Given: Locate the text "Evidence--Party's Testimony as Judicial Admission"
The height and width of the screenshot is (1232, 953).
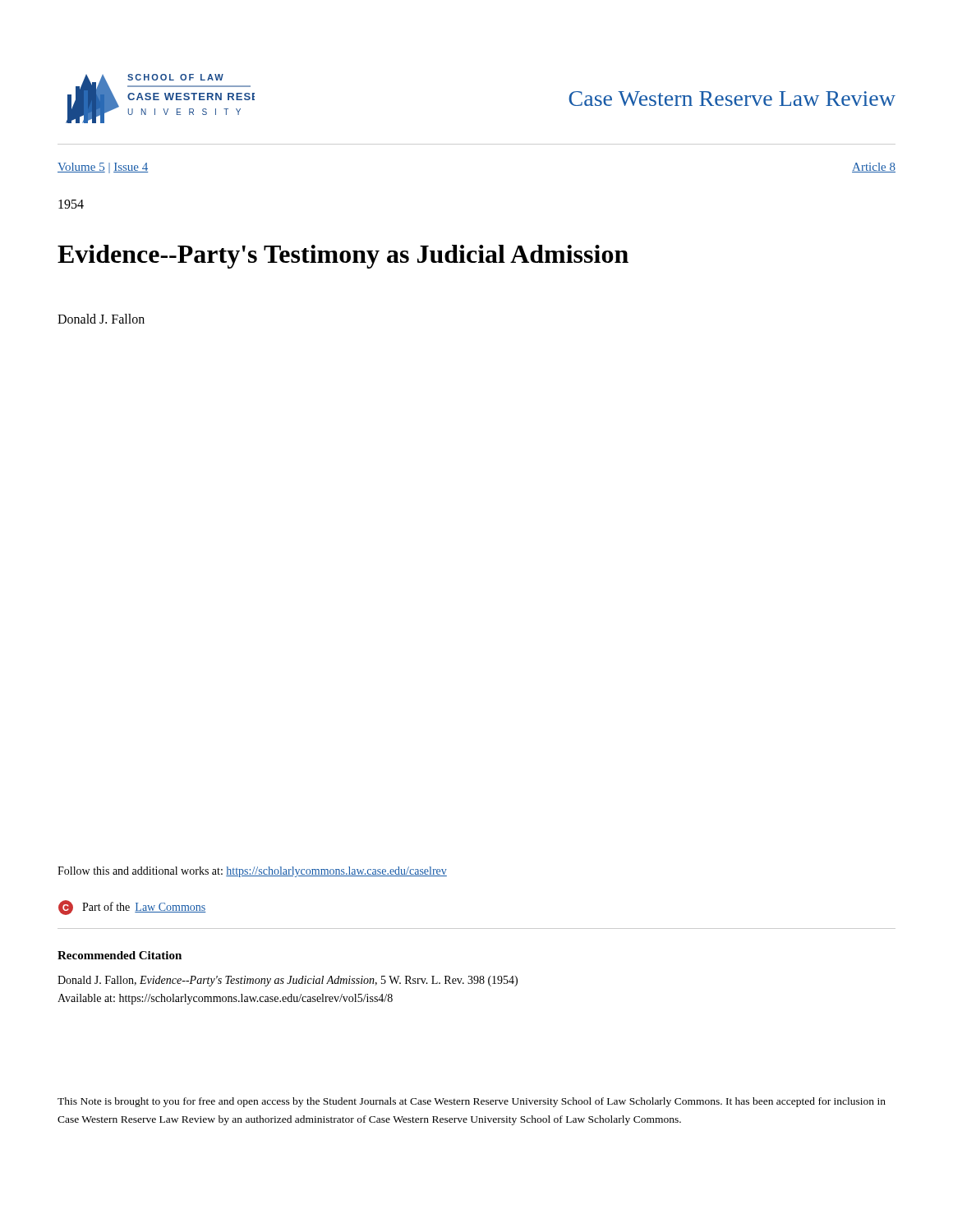Looking at the screenshot, I should click(343, 254).
